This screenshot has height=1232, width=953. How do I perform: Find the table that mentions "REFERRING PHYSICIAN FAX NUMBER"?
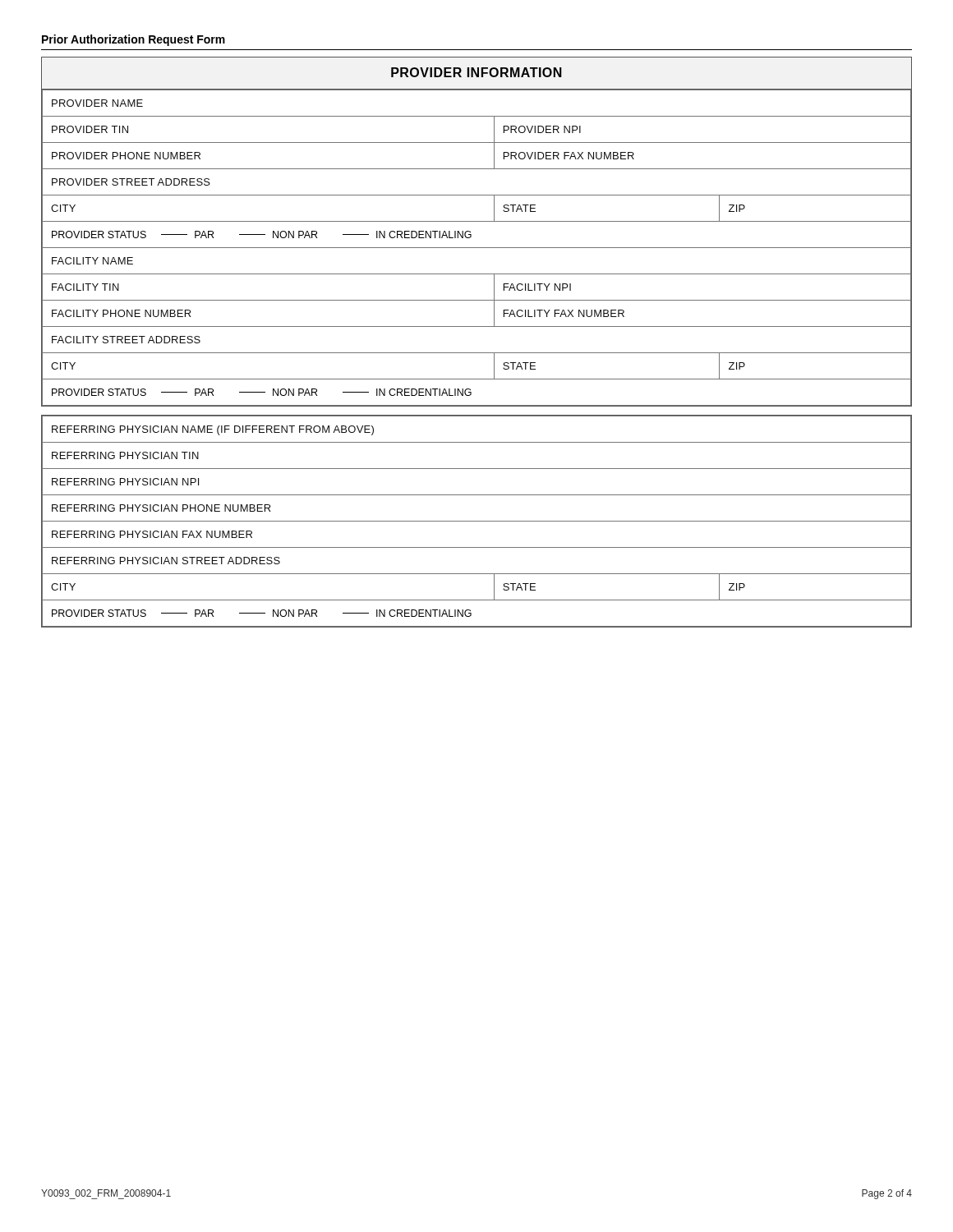(476, 521)
